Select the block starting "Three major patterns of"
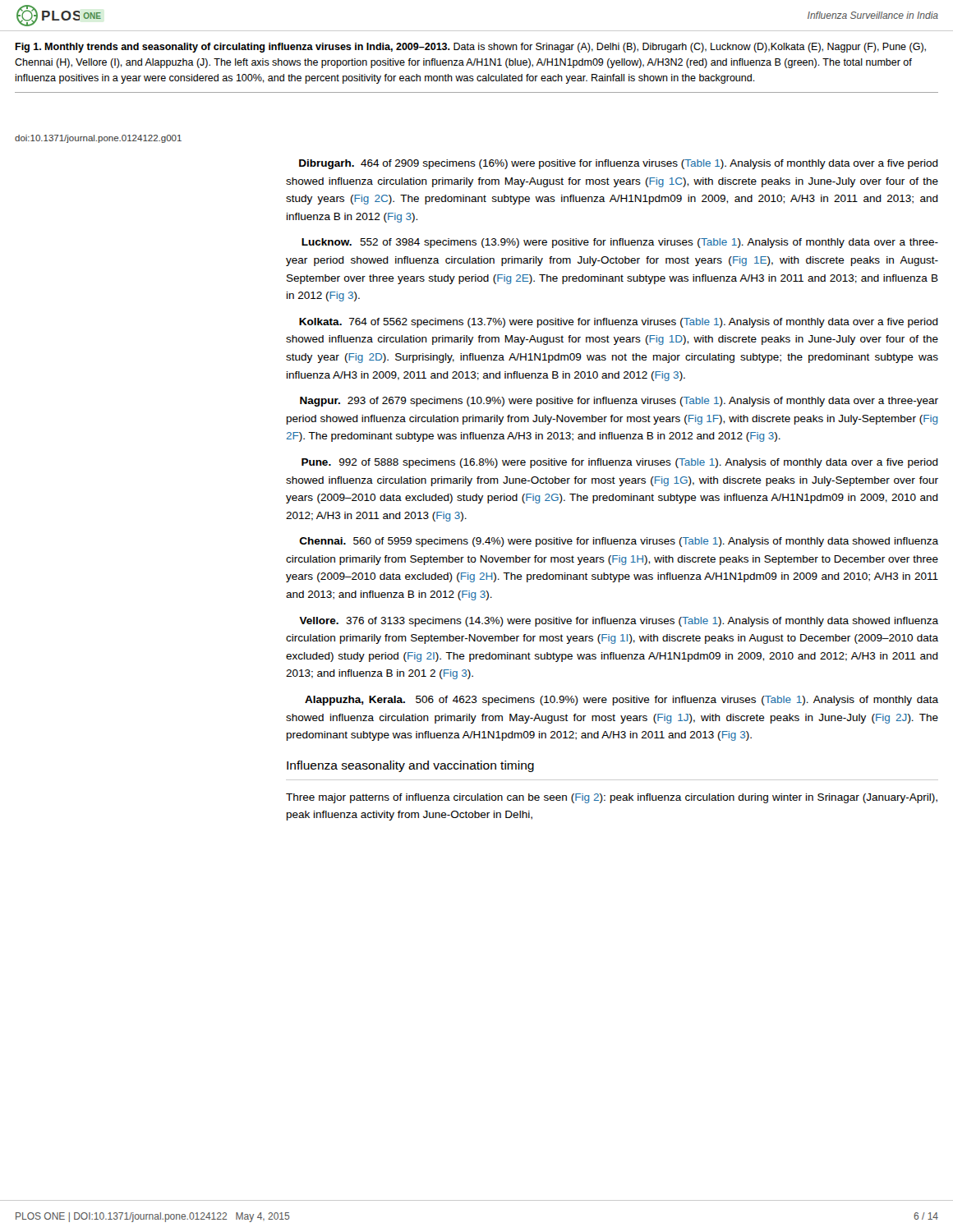Image resolution: width=953 pixels, height=1232 pixels. click(x=612, y=806)
